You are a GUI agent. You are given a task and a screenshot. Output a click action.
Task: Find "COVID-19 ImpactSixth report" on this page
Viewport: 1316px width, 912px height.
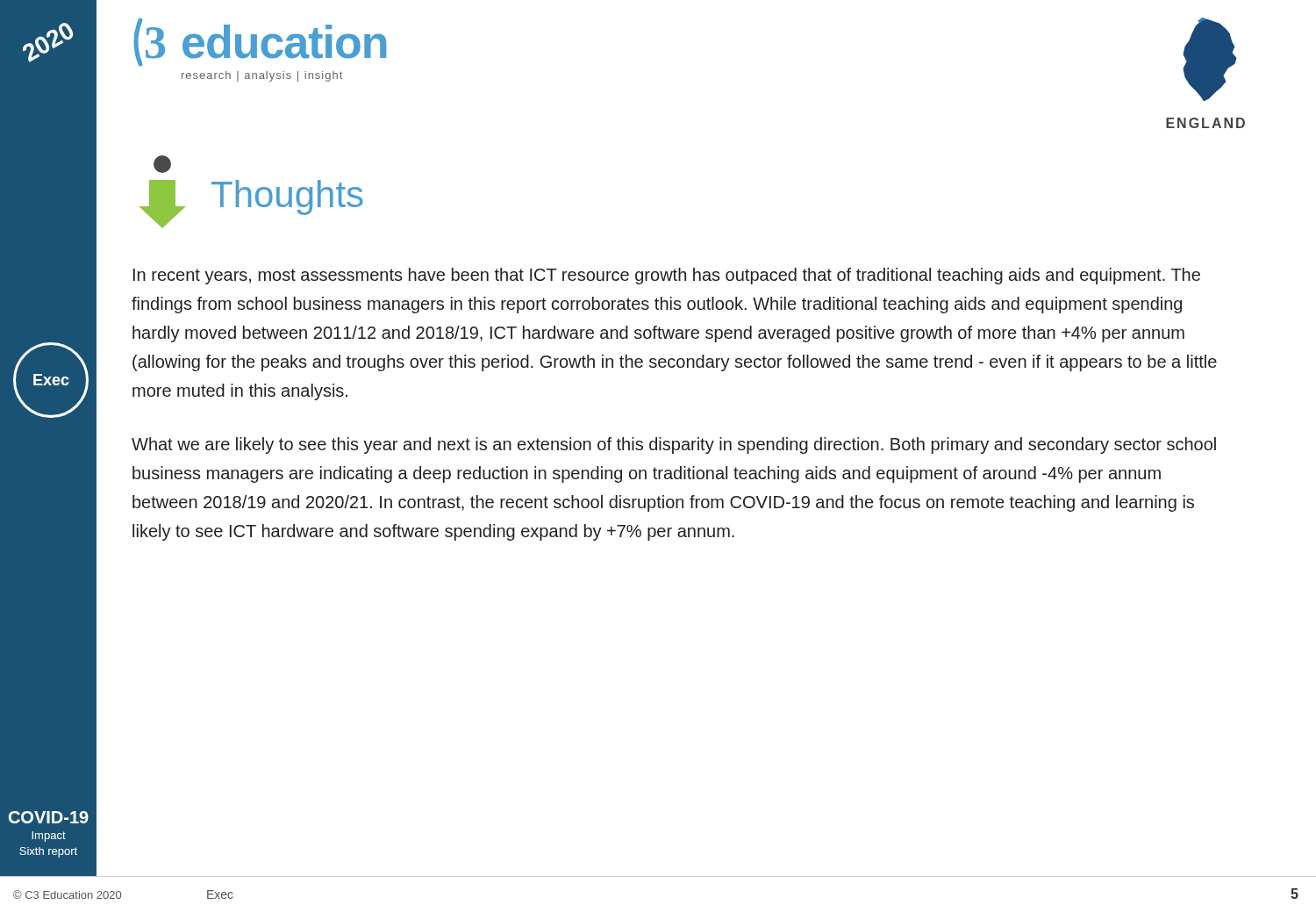48,833
